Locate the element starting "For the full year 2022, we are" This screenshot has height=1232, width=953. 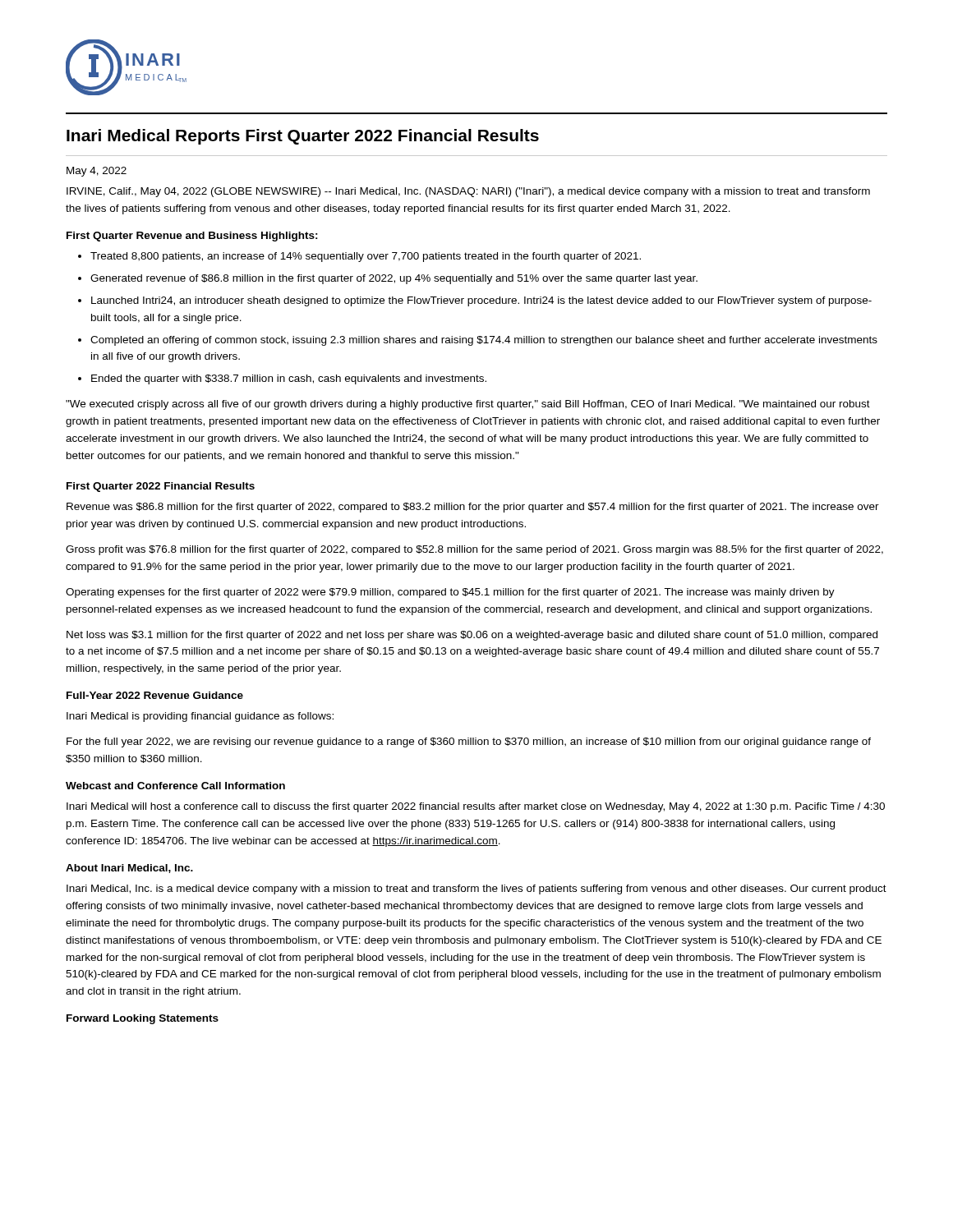[468, 750]
